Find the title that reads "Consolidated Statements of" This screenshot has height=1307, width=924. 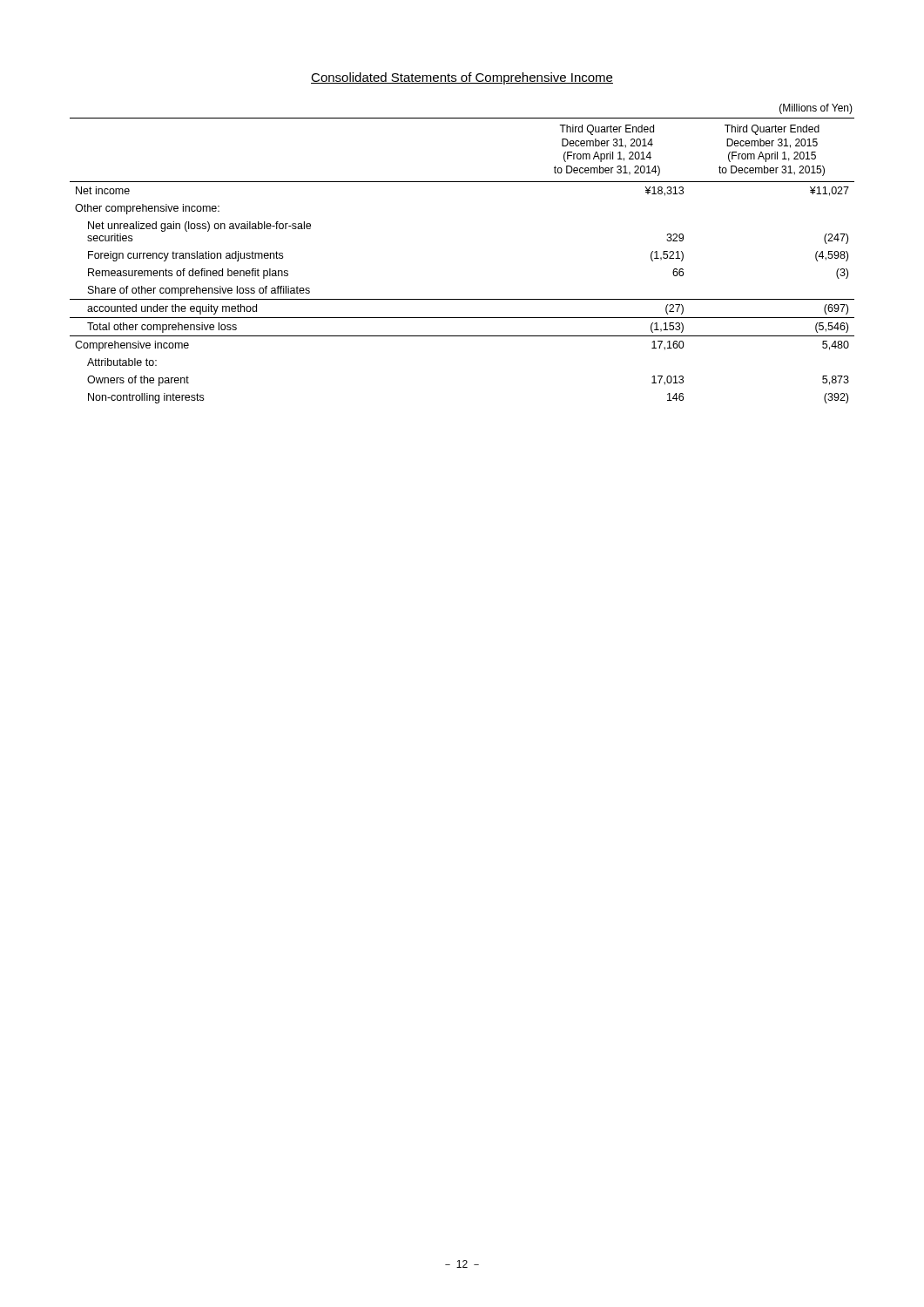click(x=462, y=77)
